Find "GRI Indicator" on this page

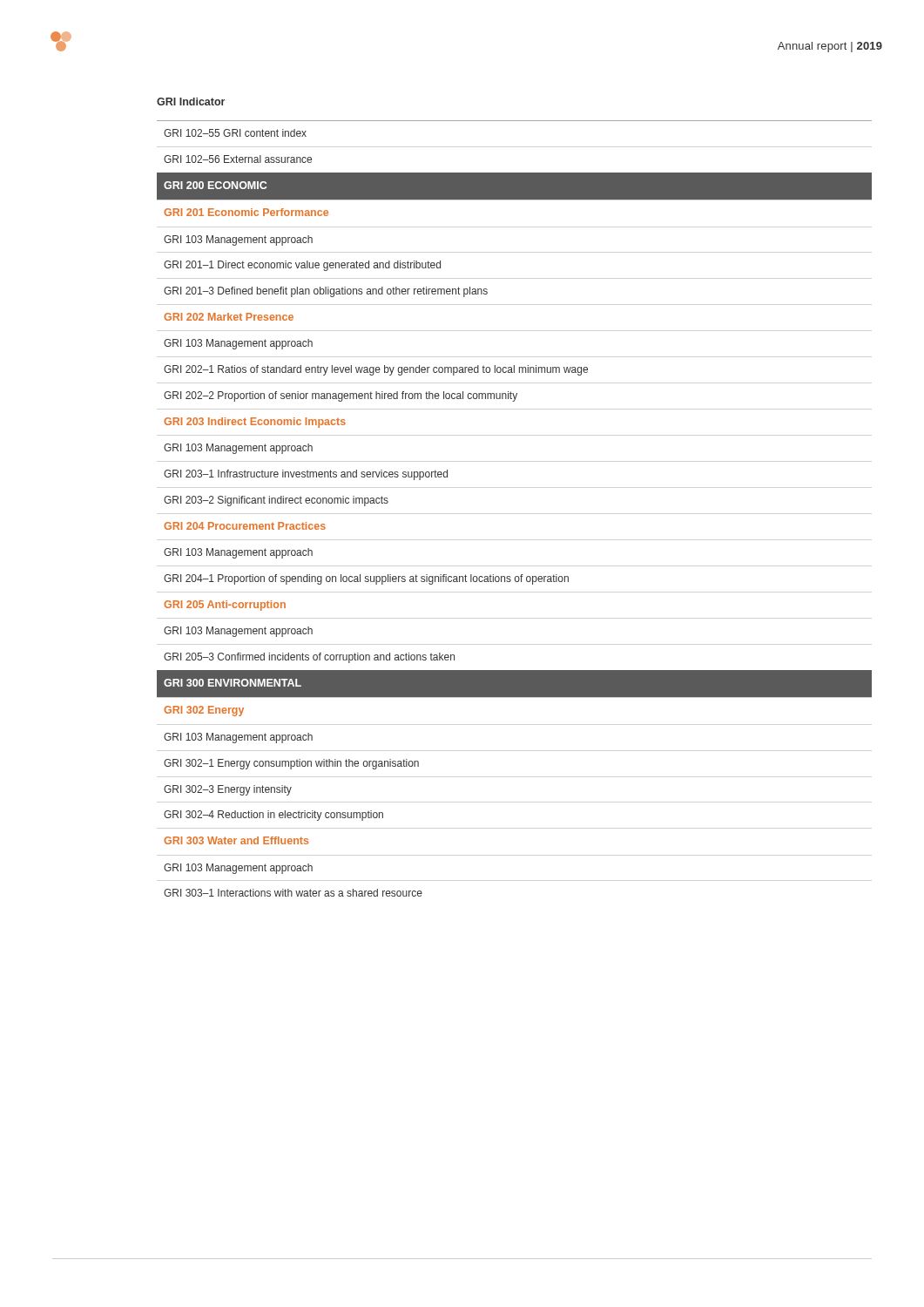pyautogui.click(x=191, y=102)
